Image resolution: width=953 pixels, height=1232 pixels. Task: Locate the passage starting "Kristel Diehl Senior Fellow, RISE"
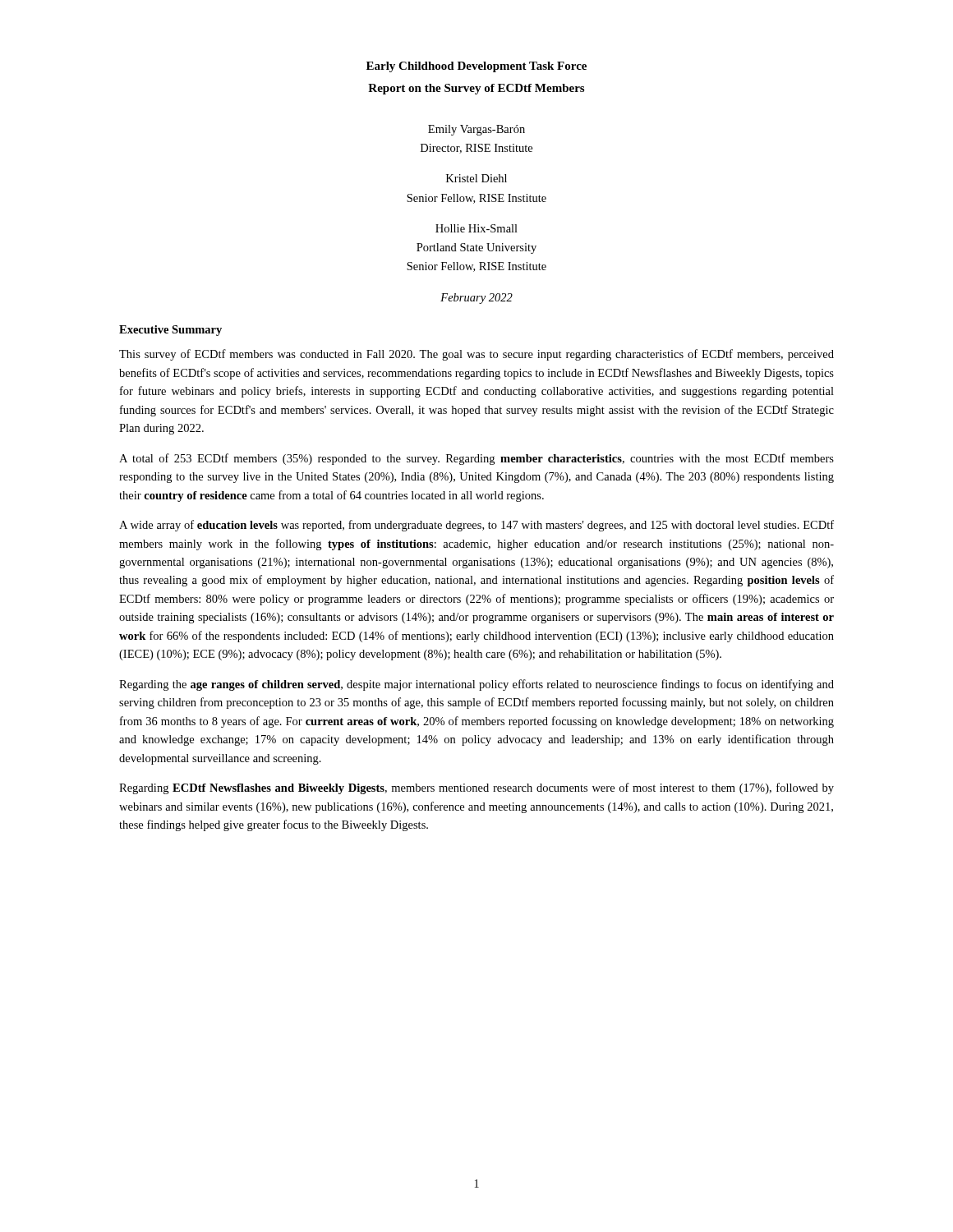click(x=476, y=188)
